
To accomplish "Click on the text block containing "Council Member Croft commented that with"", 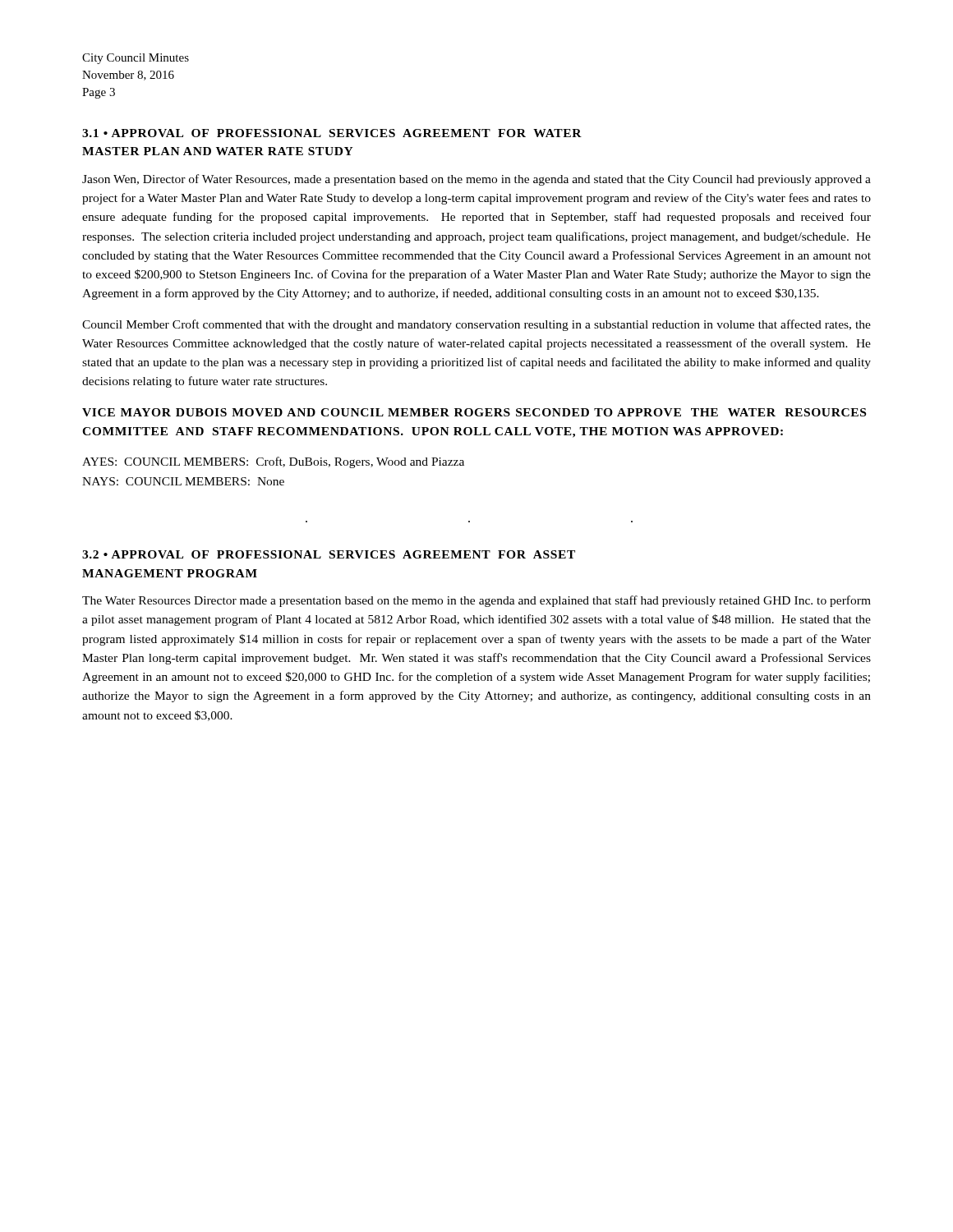I will [x=476, y=352].
